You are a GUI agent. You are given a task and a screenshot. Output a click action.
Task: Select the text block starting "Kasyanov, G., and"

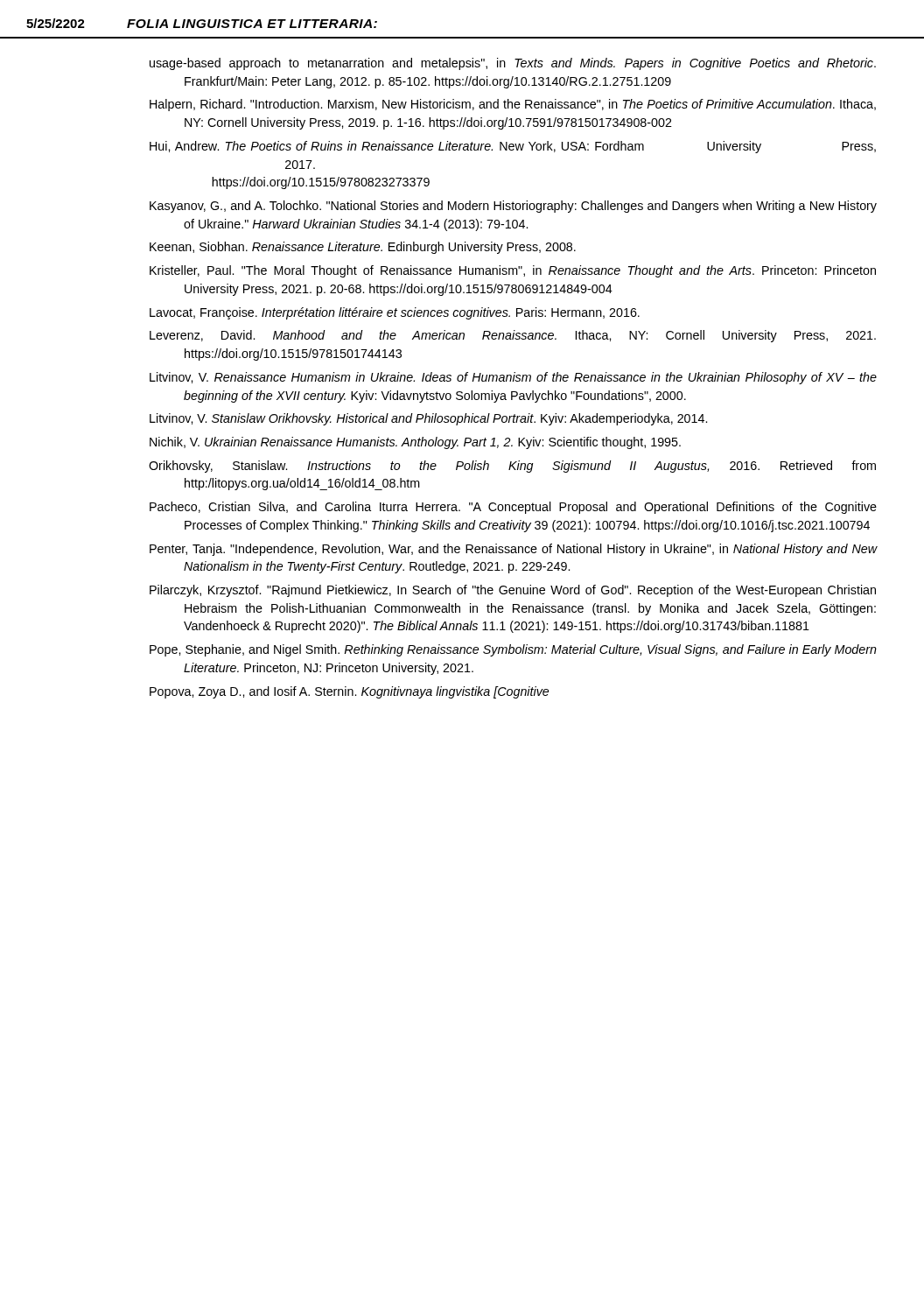click(513, 215)
